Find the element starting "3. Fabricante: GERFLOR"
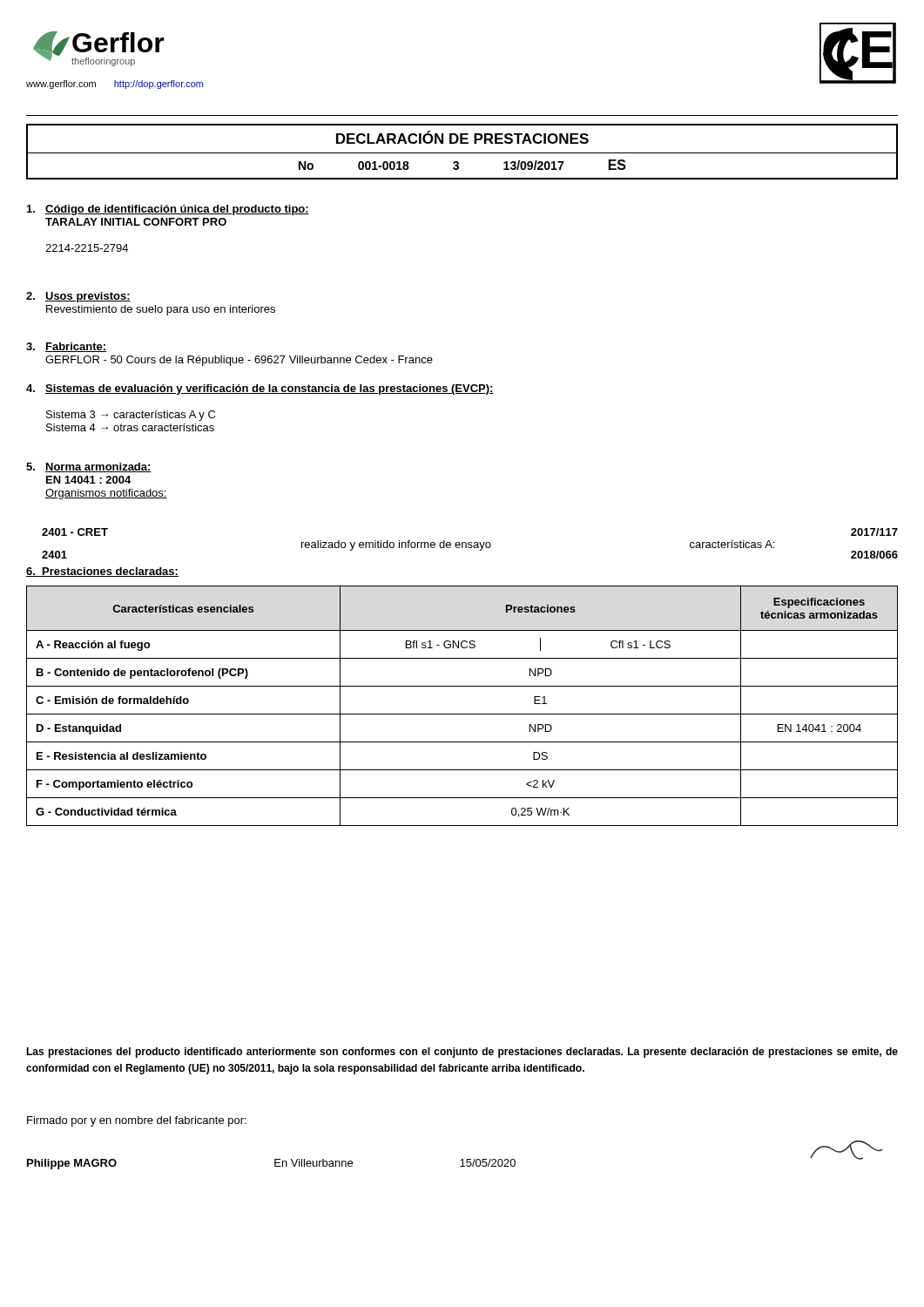The image size is (924, 1307). [x=66, y=347]
